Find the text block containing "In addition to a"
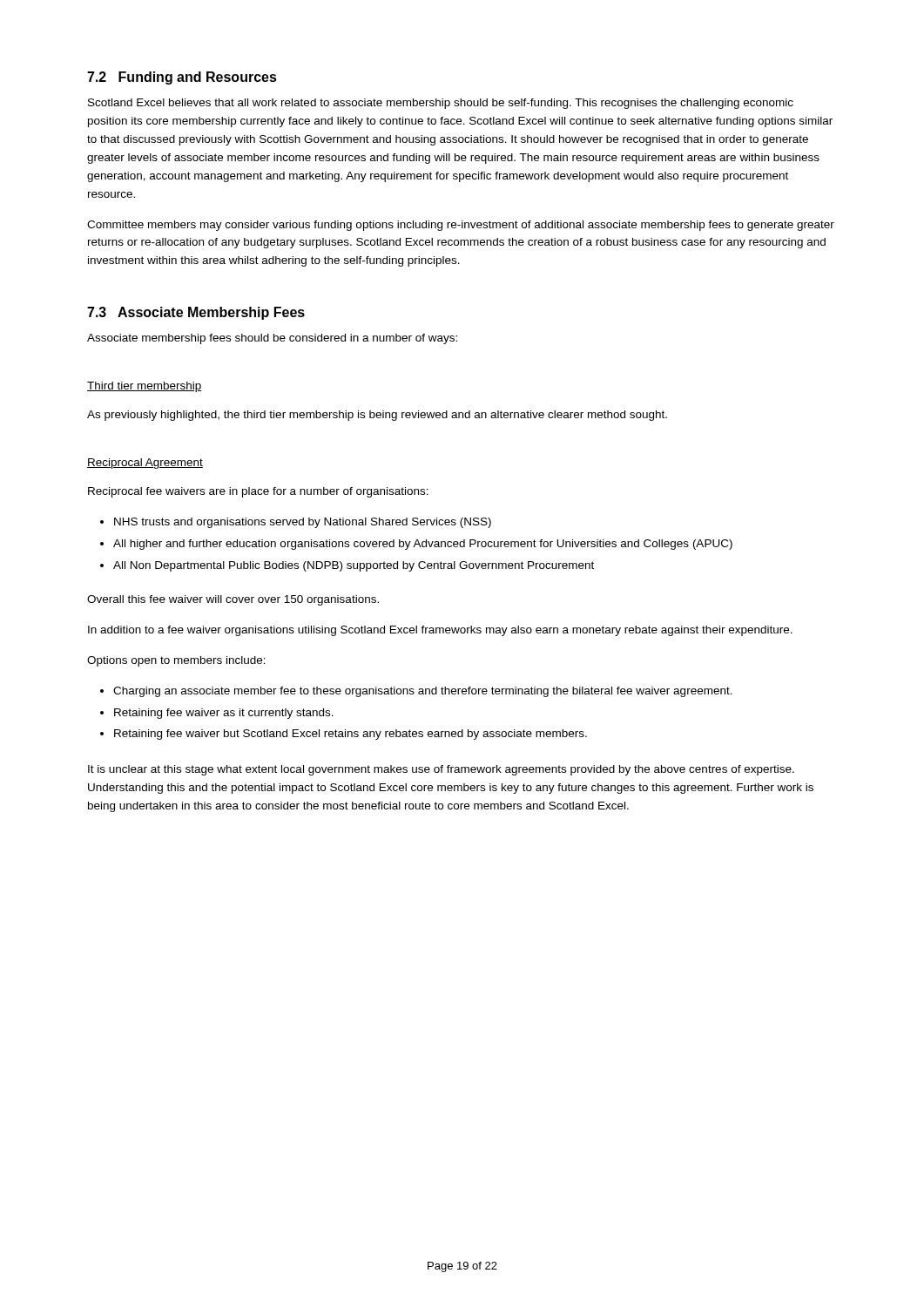This screenshot has width=924, height=1307. [440, 629]
